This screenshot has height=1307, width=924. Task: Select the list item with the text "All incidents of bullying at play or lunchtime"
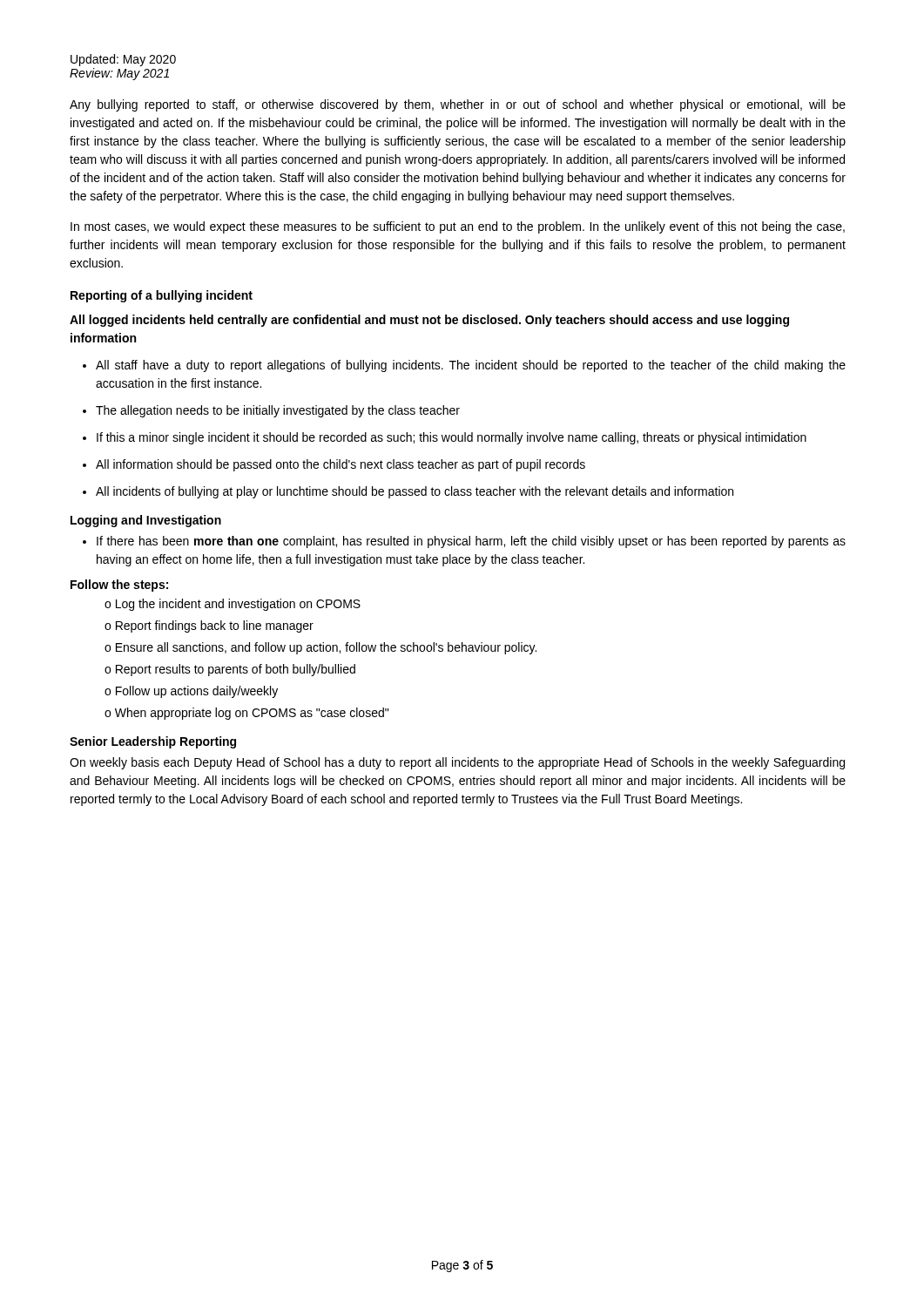click(458, 492)
